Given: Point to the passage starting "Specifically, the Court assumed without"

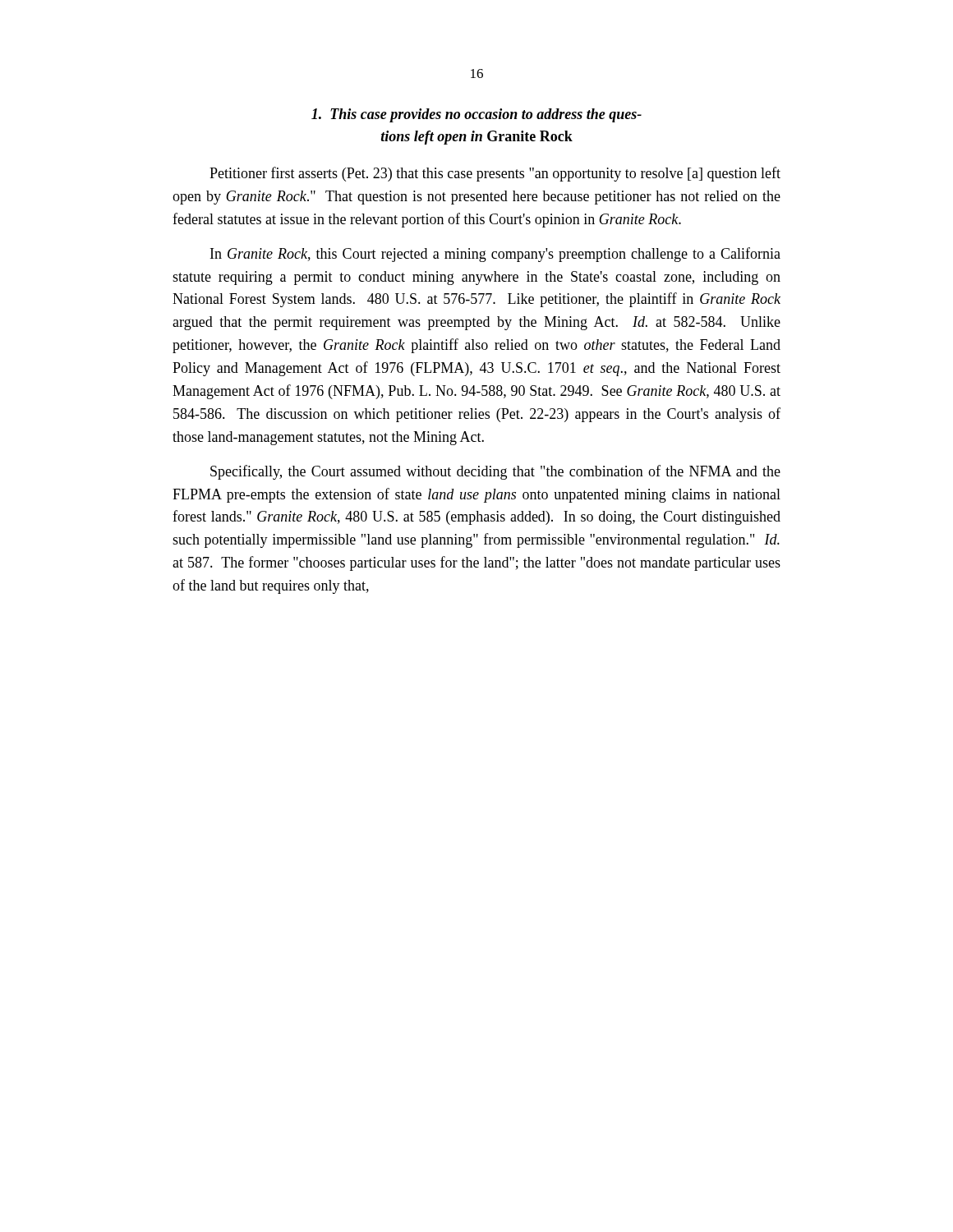Looking at the screenshot, I should coord(476,529).
